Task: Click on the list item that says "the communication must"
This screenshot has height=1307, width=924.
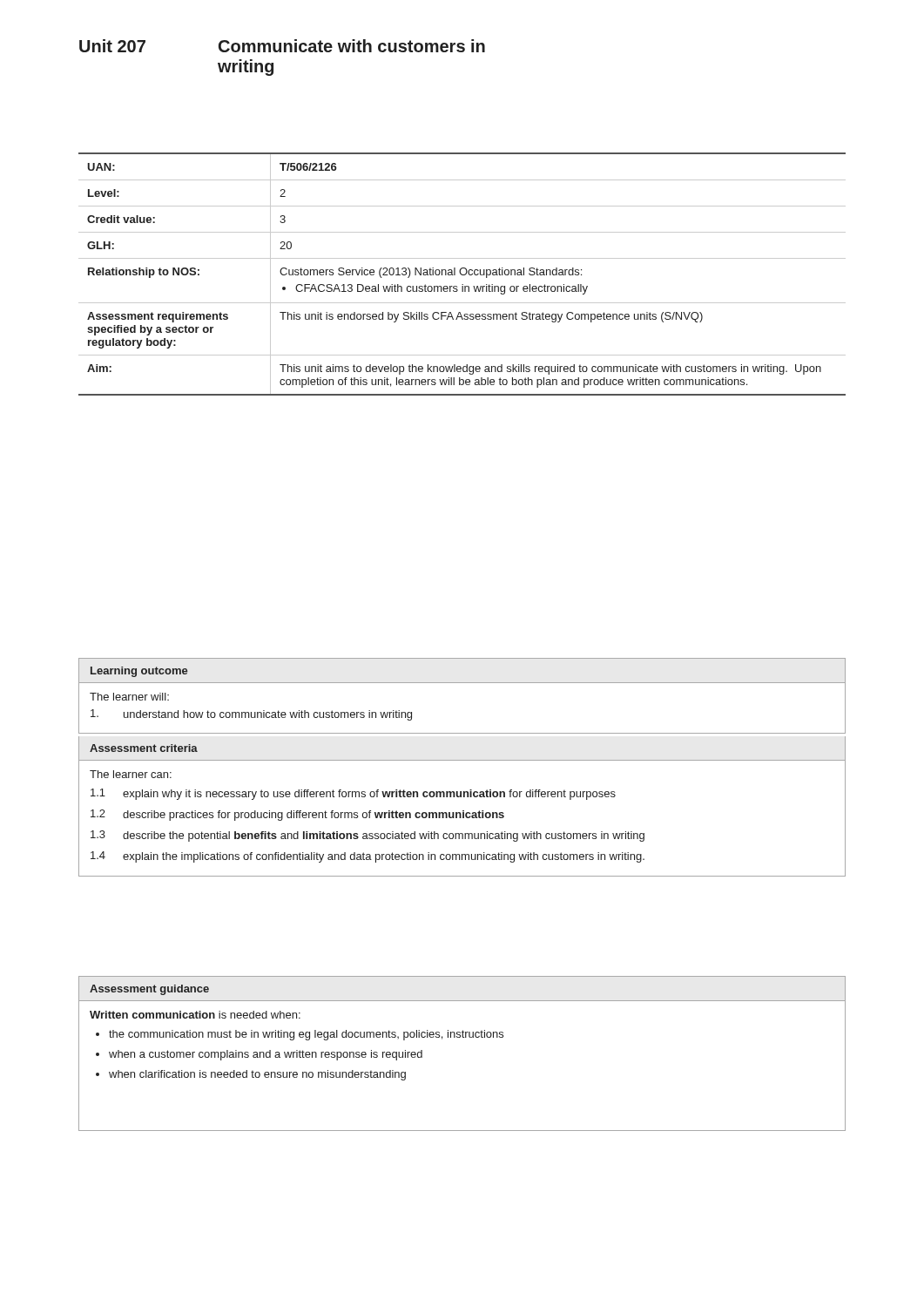Action: pyautogui.click(x=306, y=1034)
